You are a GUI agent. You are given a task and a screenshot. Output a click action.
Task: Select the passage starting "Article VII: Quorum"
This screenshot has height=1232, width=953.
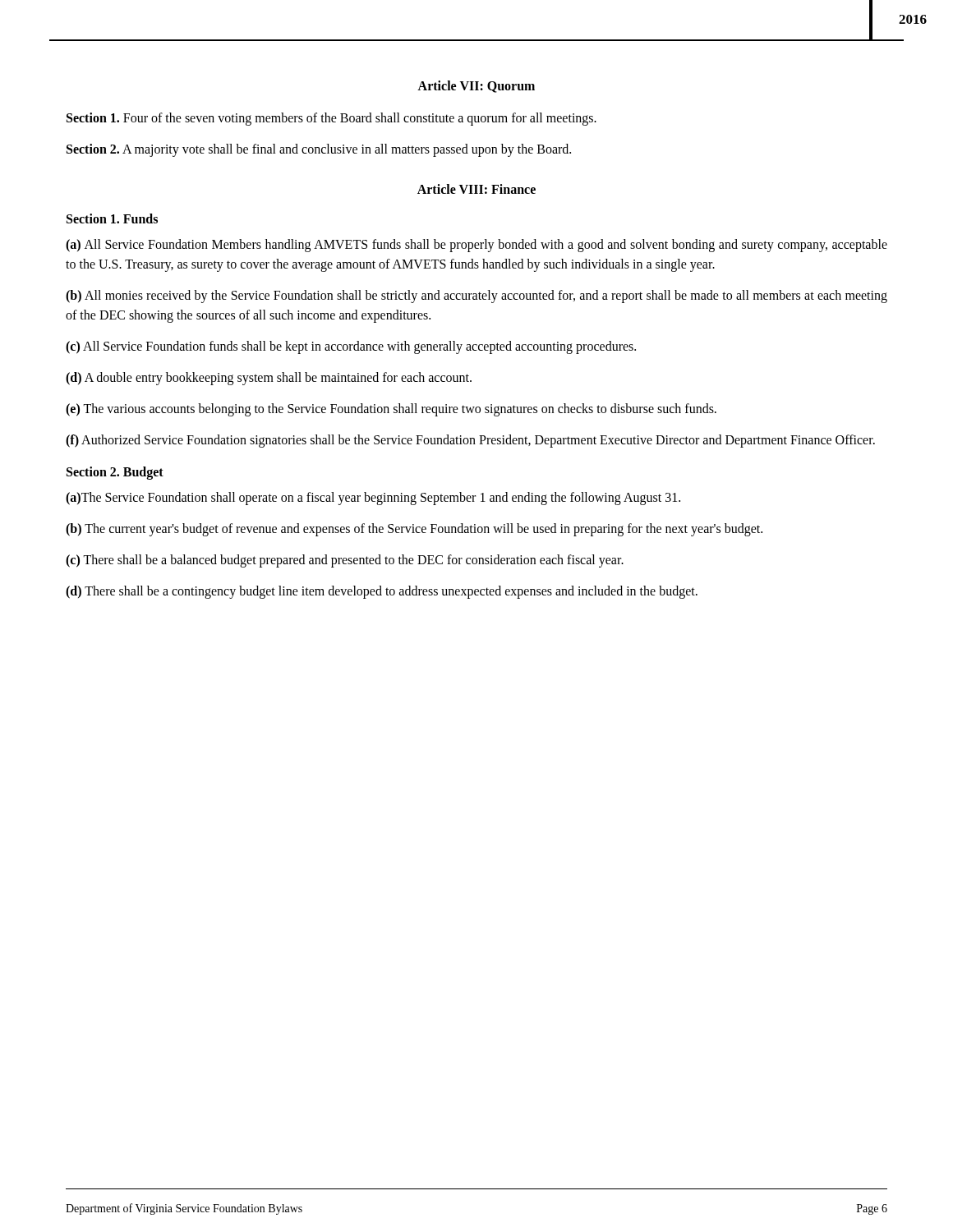click(476, 86)
